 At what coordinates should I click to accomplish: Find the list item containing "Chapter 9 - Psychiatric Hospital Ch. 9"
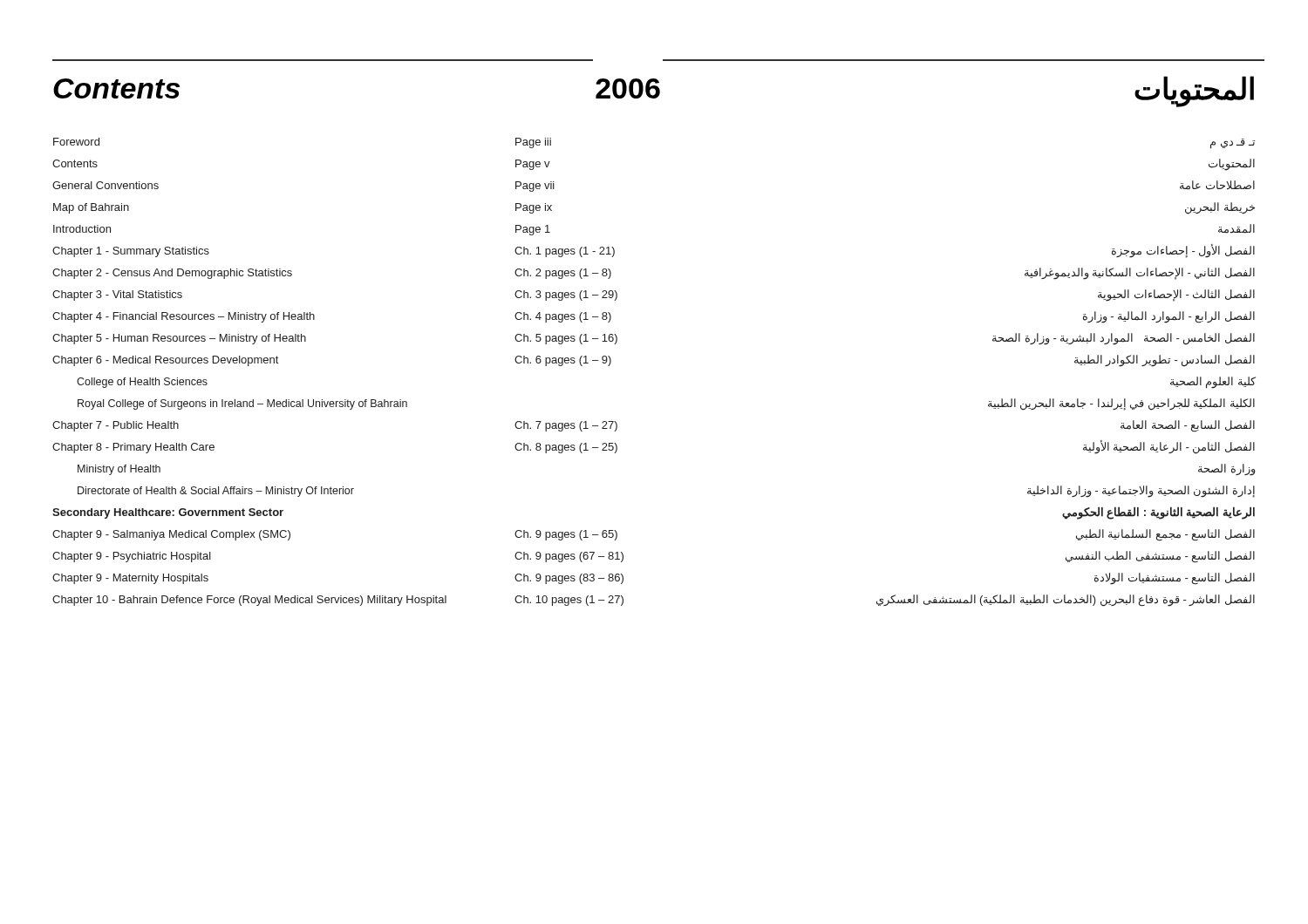tap(132, 557)
